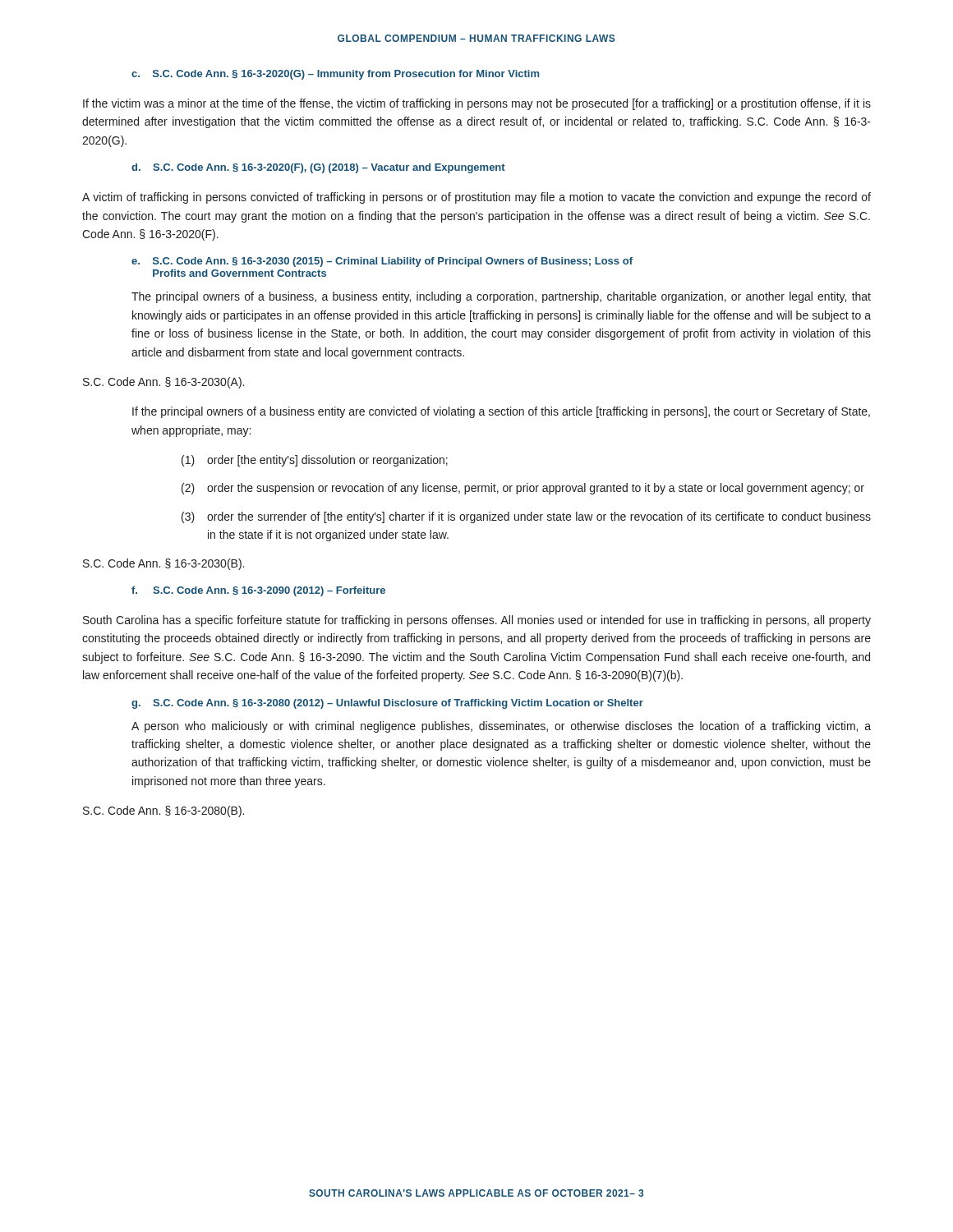Viewport: 953px width, 1232px height.
Task: Click where it says "(1) order [the entity's] dissolution or reorganization;"
Action: tap(315, 461)
